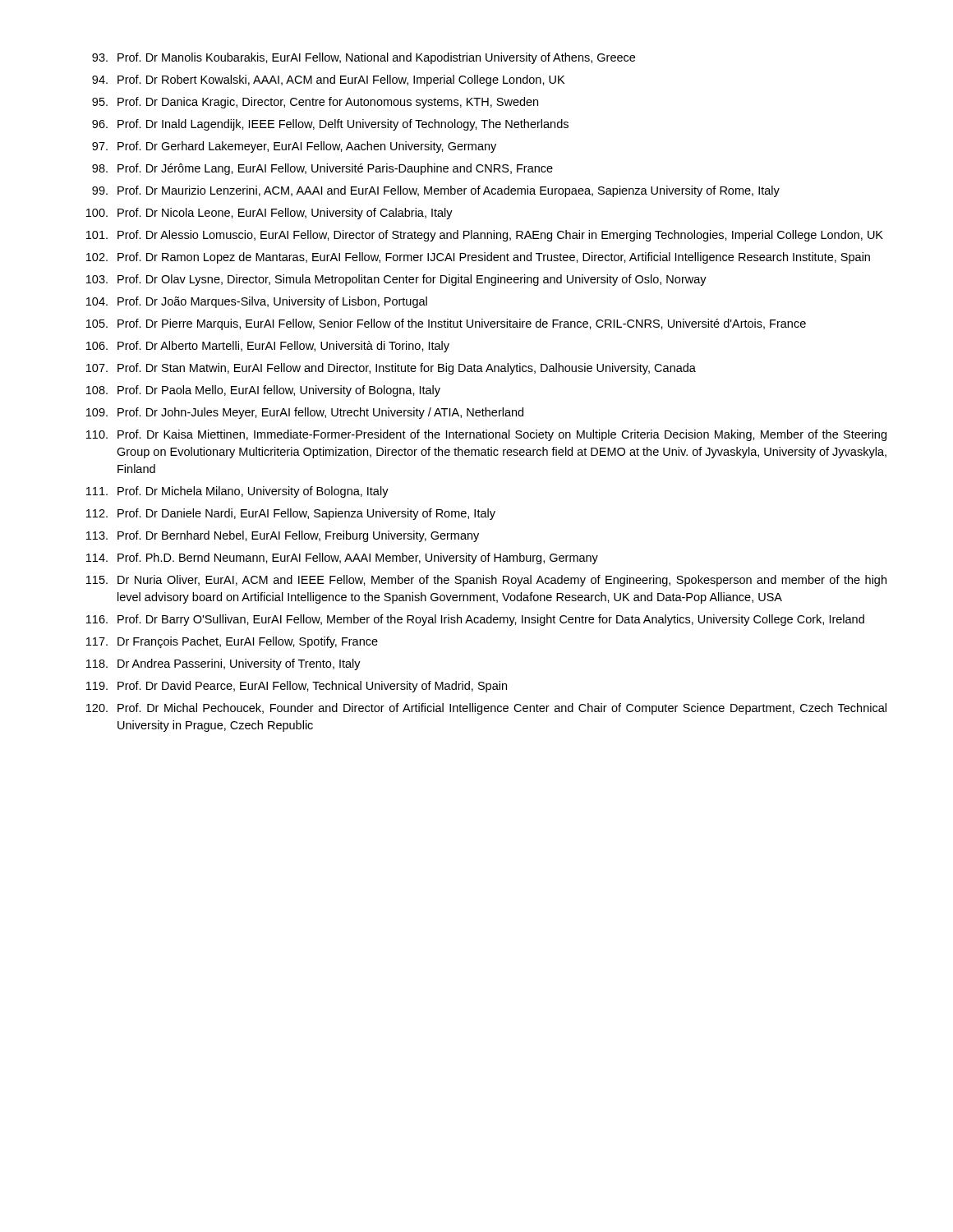
Task: Point to the passage starting "110. Prof. Dr Kaisa"
Action: coord(476,452)
